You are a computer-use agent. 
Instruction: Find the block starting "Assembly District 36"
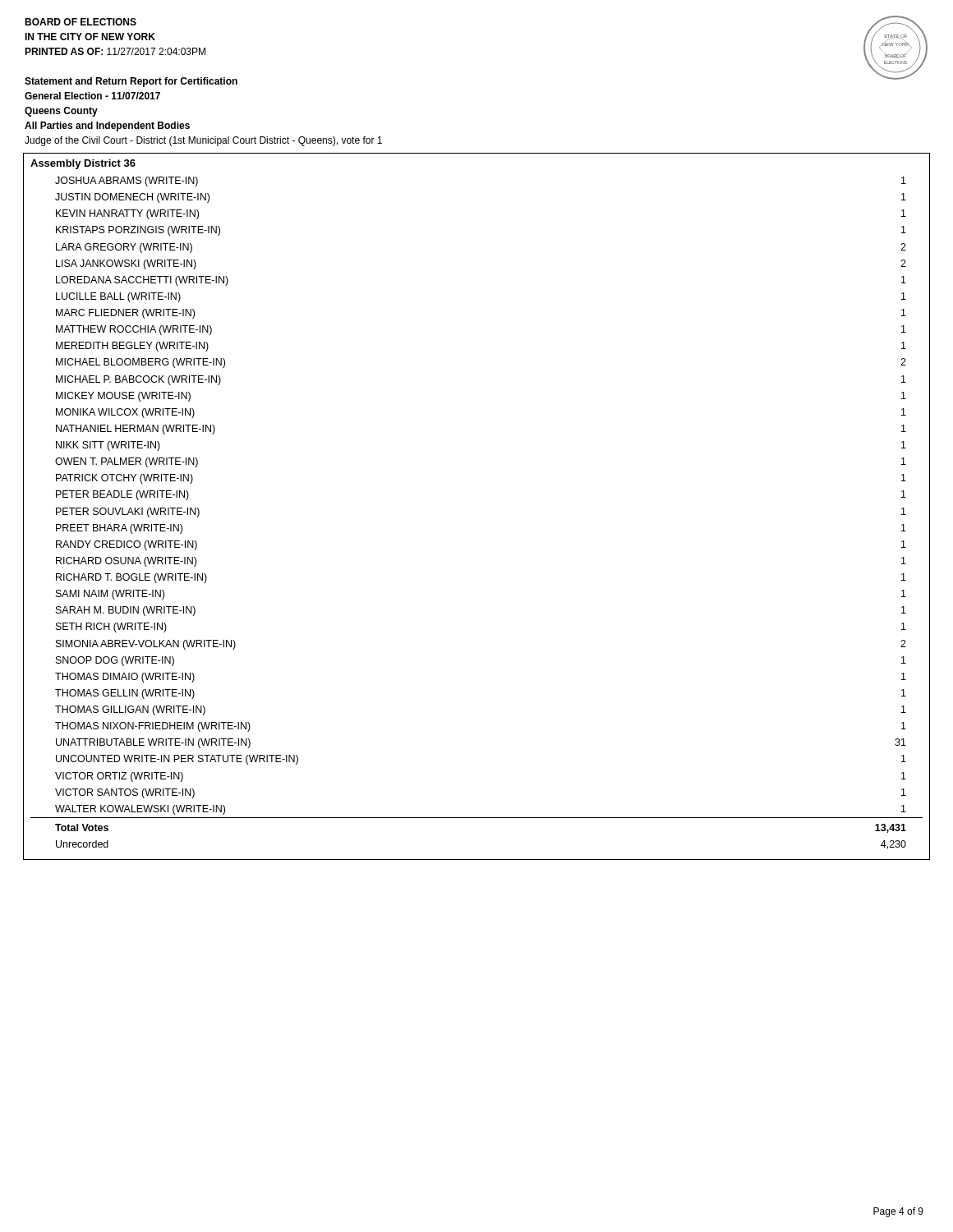point(83,163)
